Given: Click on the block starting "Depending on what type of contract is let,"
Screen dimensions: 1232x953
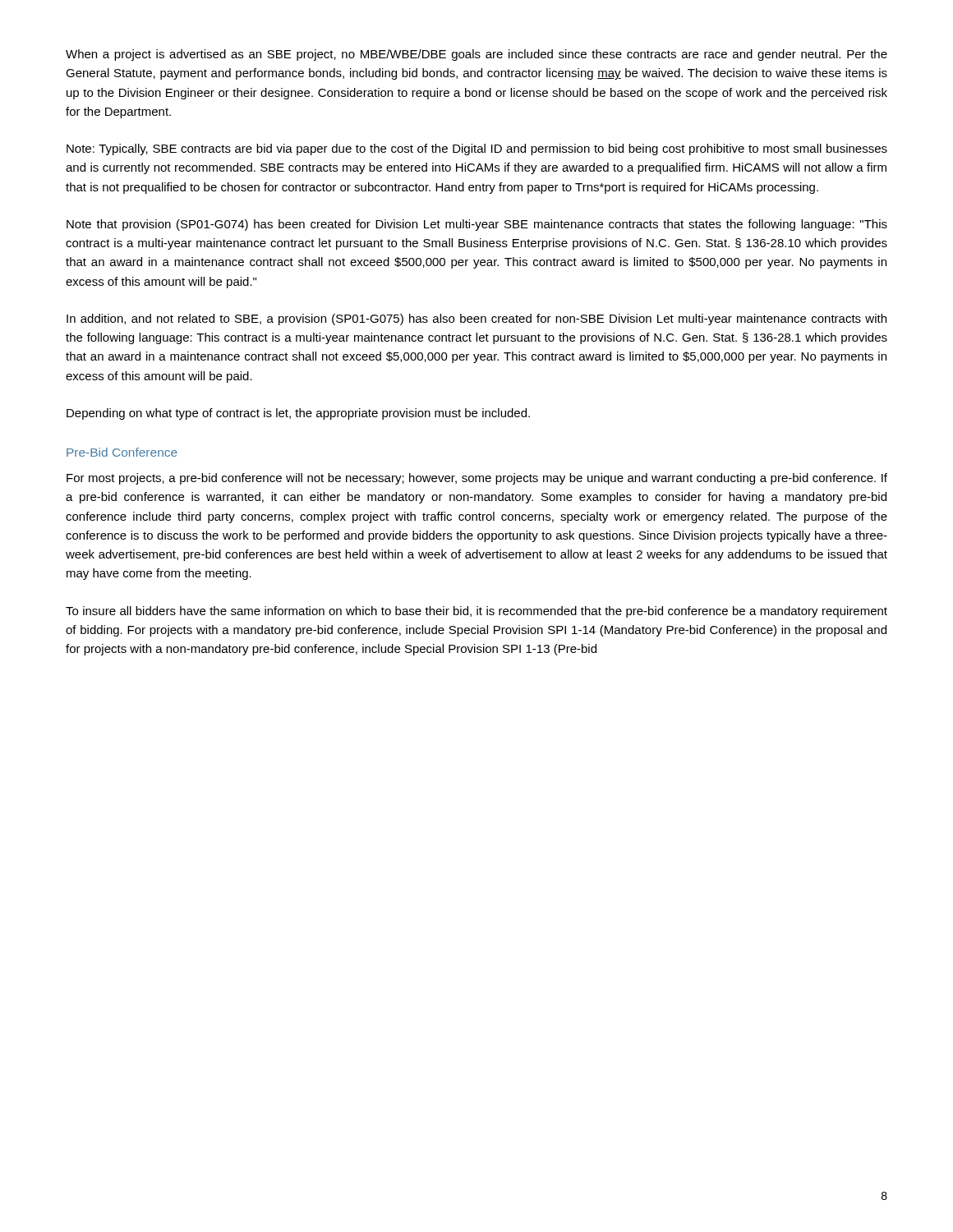Looking at the screenshot, I should (x=298, y=413).
